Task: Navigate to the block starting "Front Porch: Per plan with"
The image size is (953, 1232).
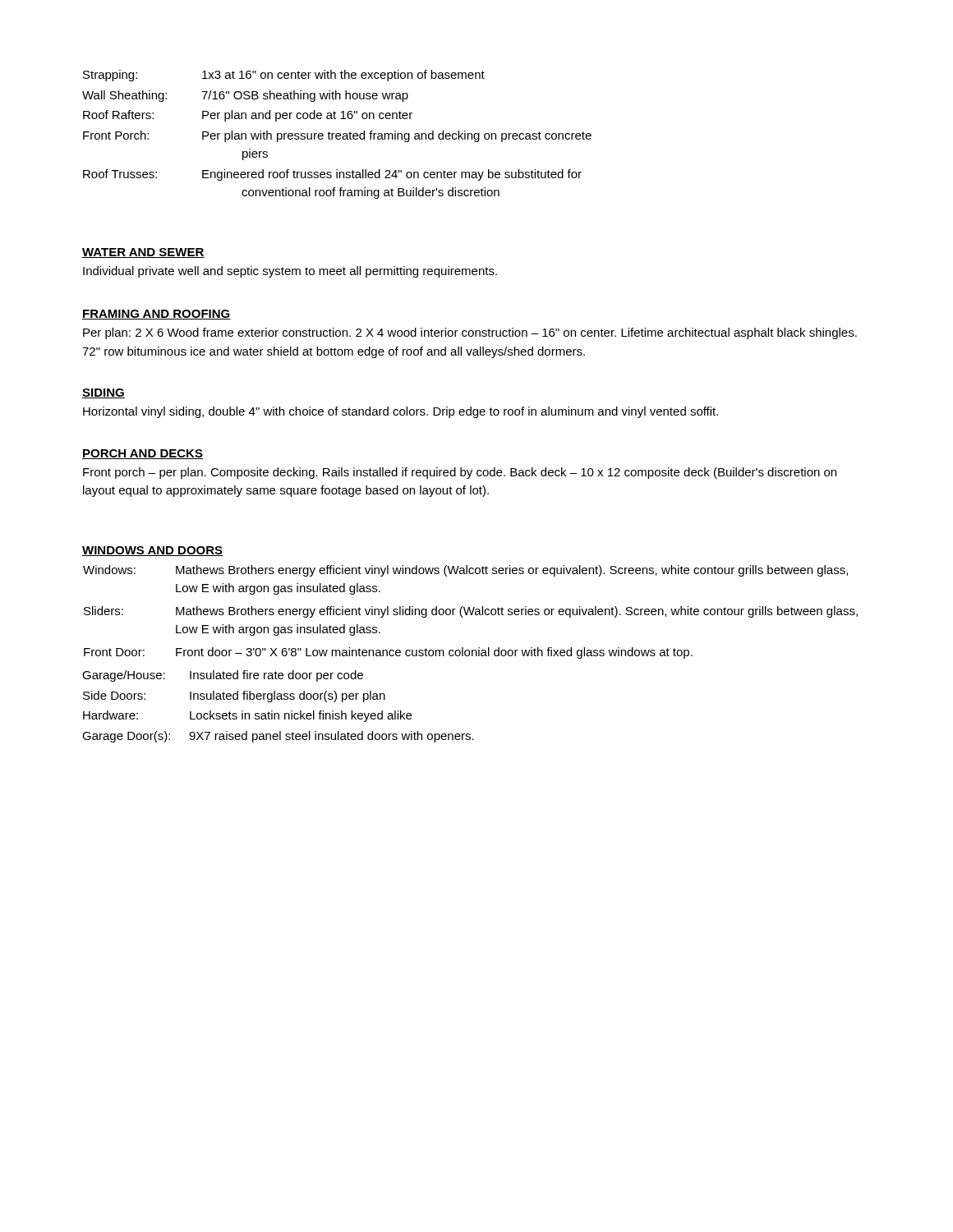Action: tap(476, 145)
